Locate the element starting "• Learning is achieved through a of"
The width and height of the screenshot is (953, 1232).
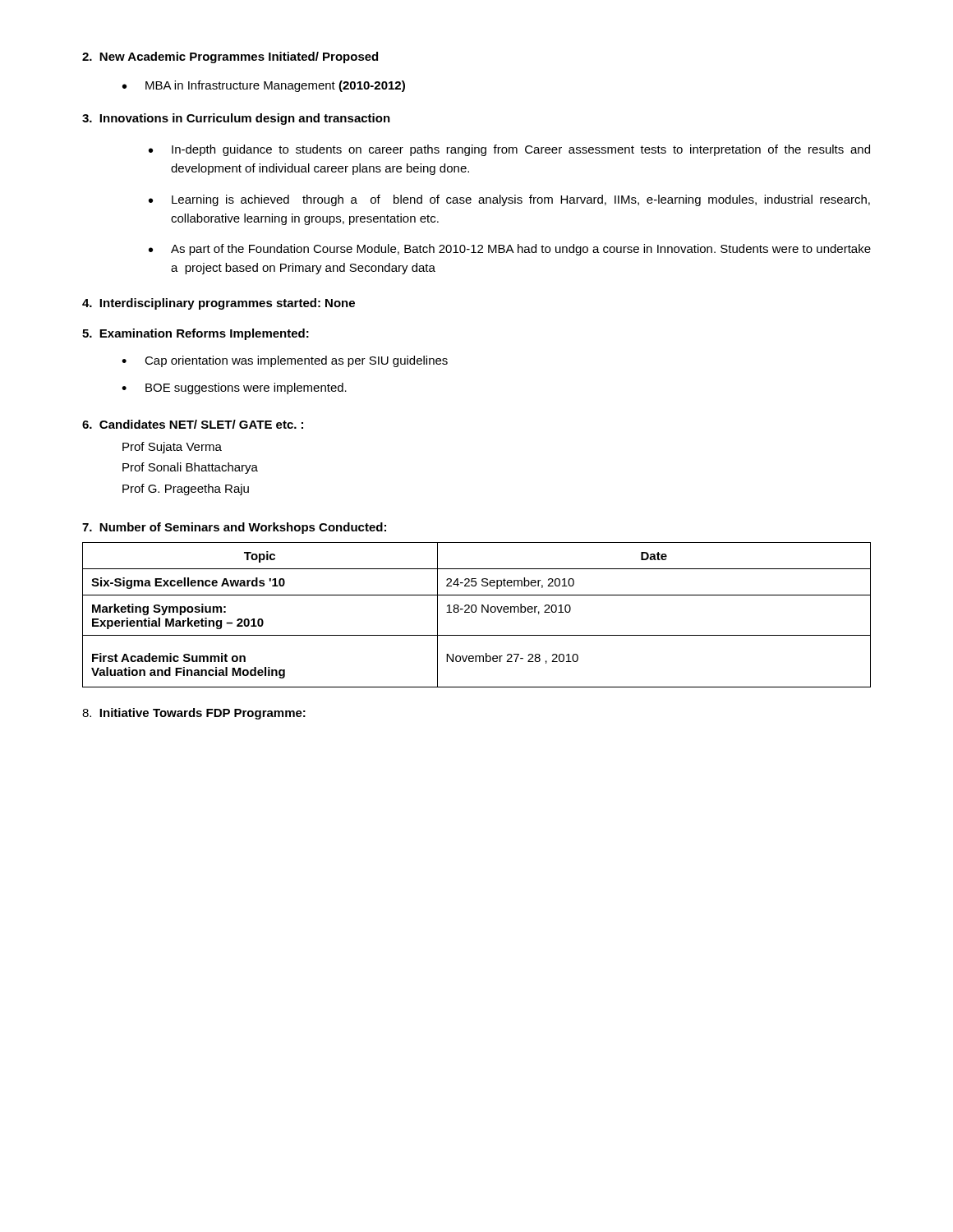coord(509,208)
